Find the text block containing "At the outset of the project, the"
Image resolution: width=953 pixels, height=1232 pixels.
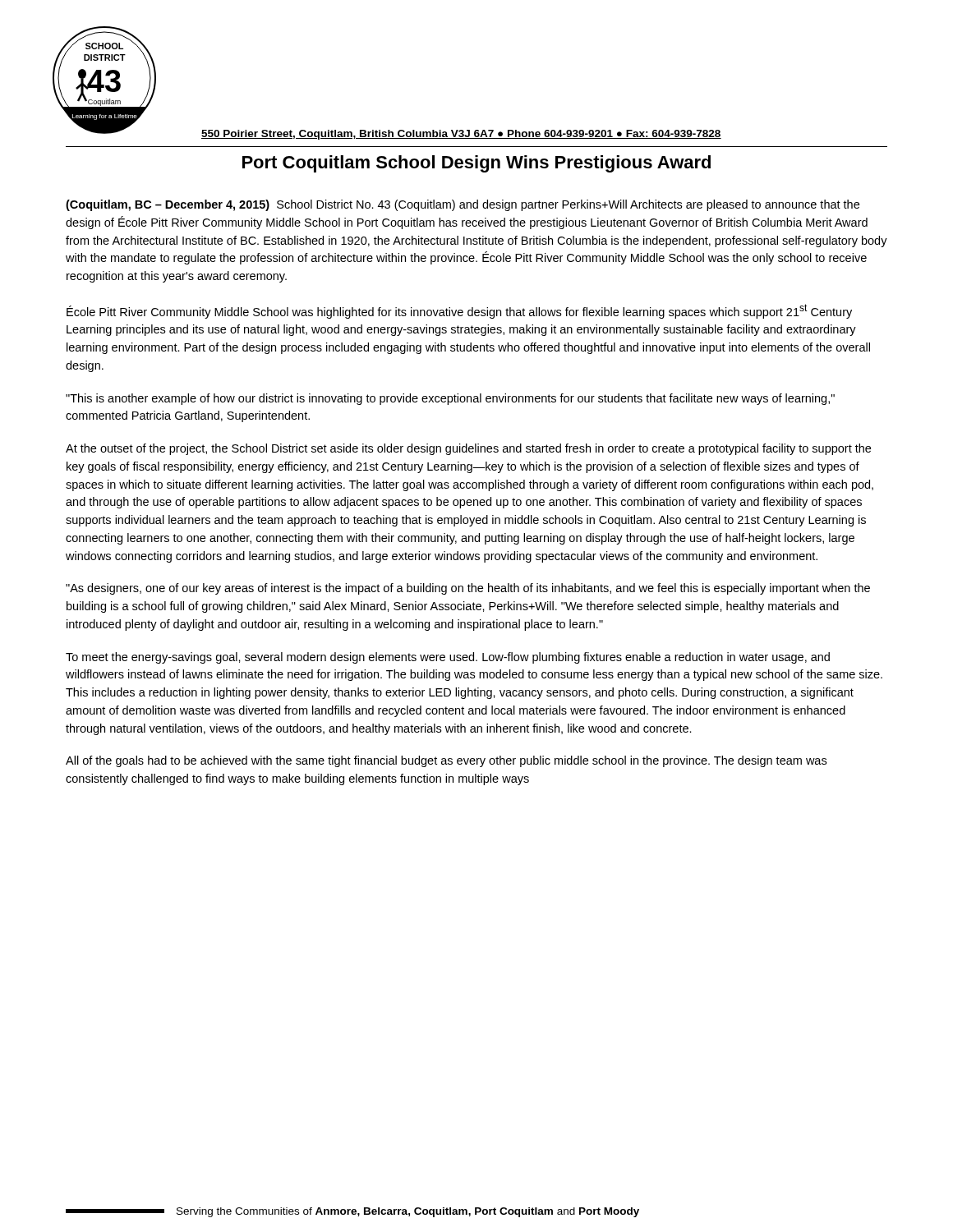(x=470, y=502)
